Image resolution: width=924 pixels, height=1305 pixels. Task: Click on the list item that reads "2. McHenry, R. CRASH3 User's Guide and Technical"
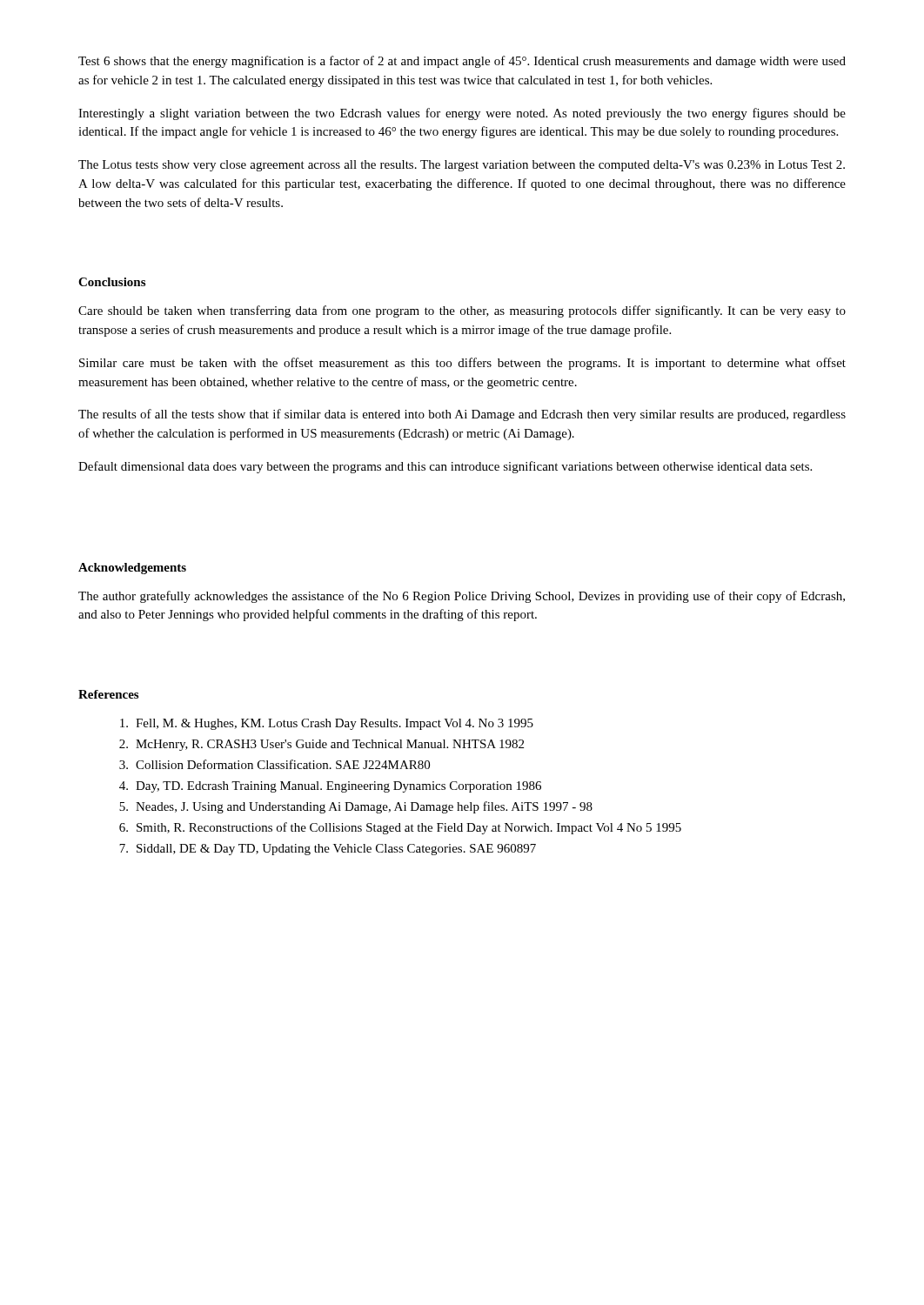[475, 744]
